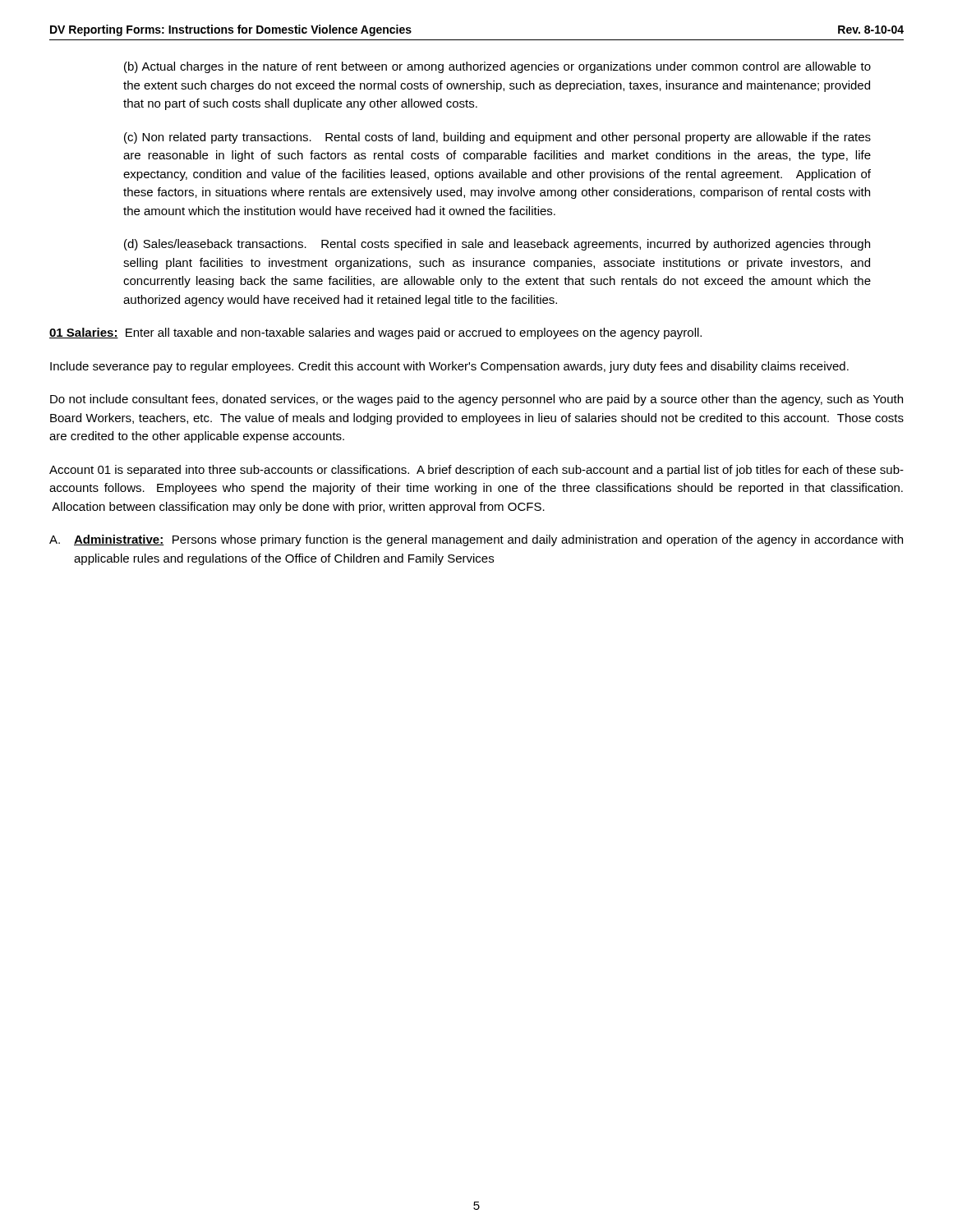
Task: Find the text block starting "(c) Non related party transactions. Rental costs"
Action: tap(497, 173)
